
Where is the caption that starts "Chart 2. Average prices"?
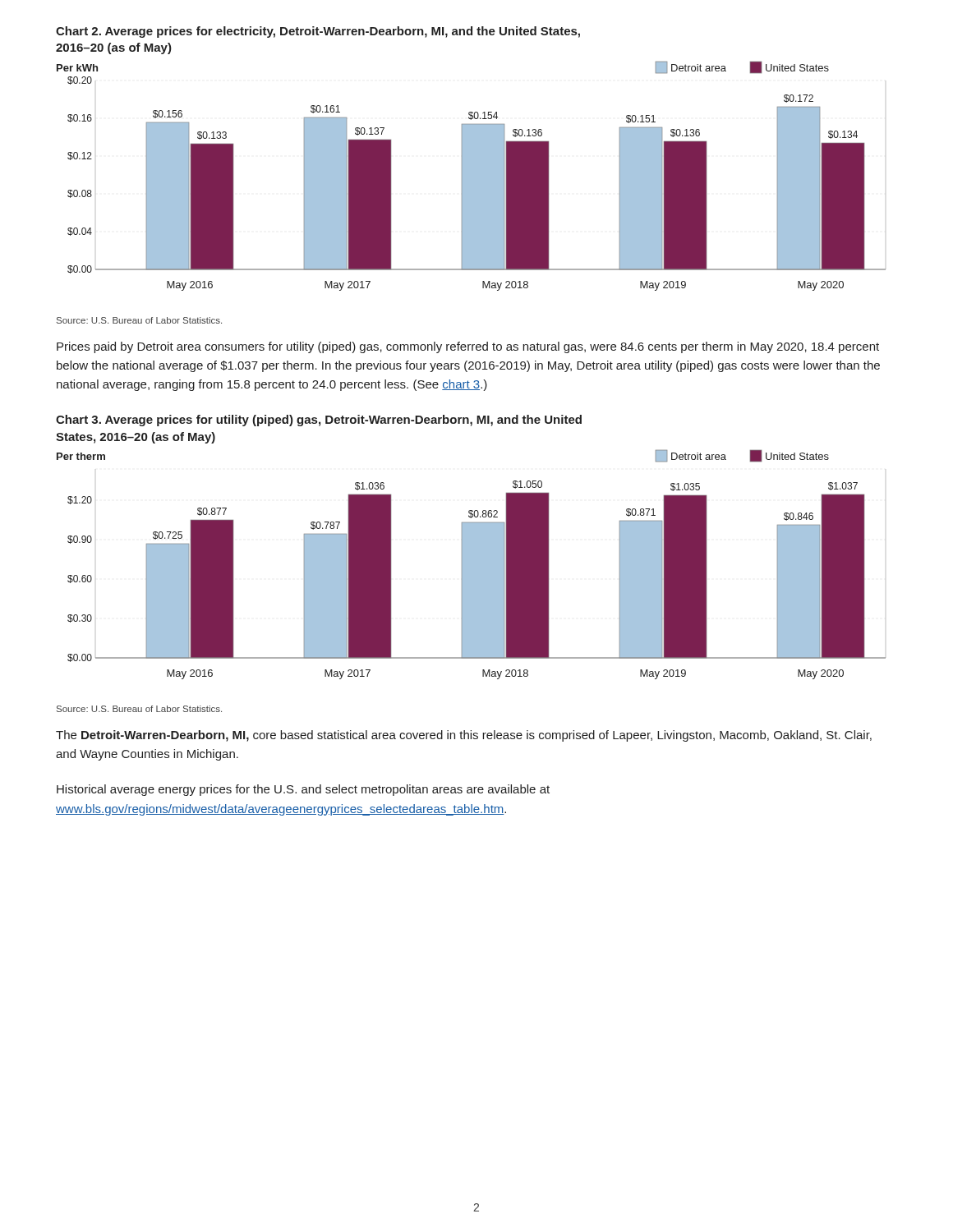(x=318, y=39)
